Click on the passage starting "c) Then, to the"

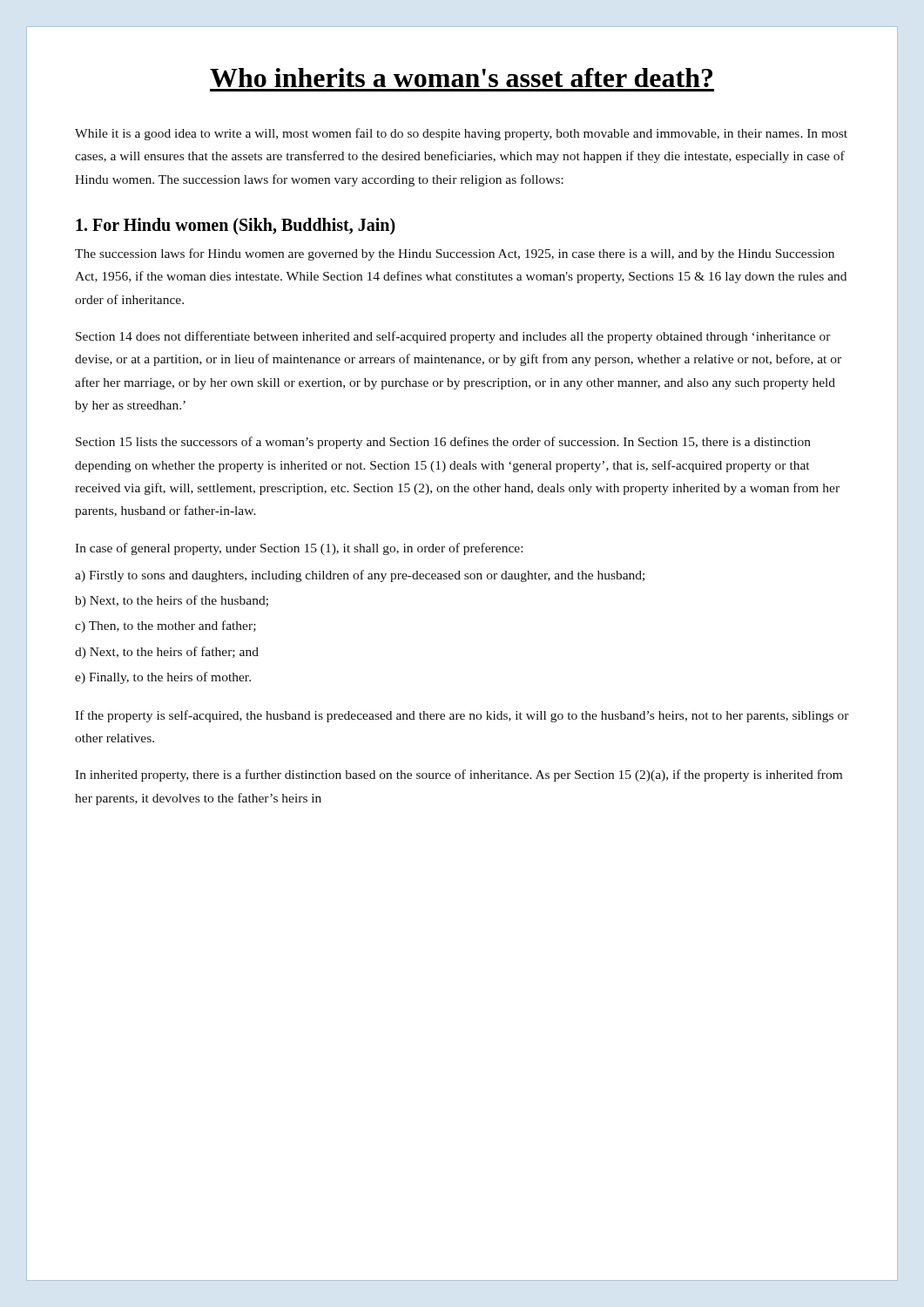(166, 626)
